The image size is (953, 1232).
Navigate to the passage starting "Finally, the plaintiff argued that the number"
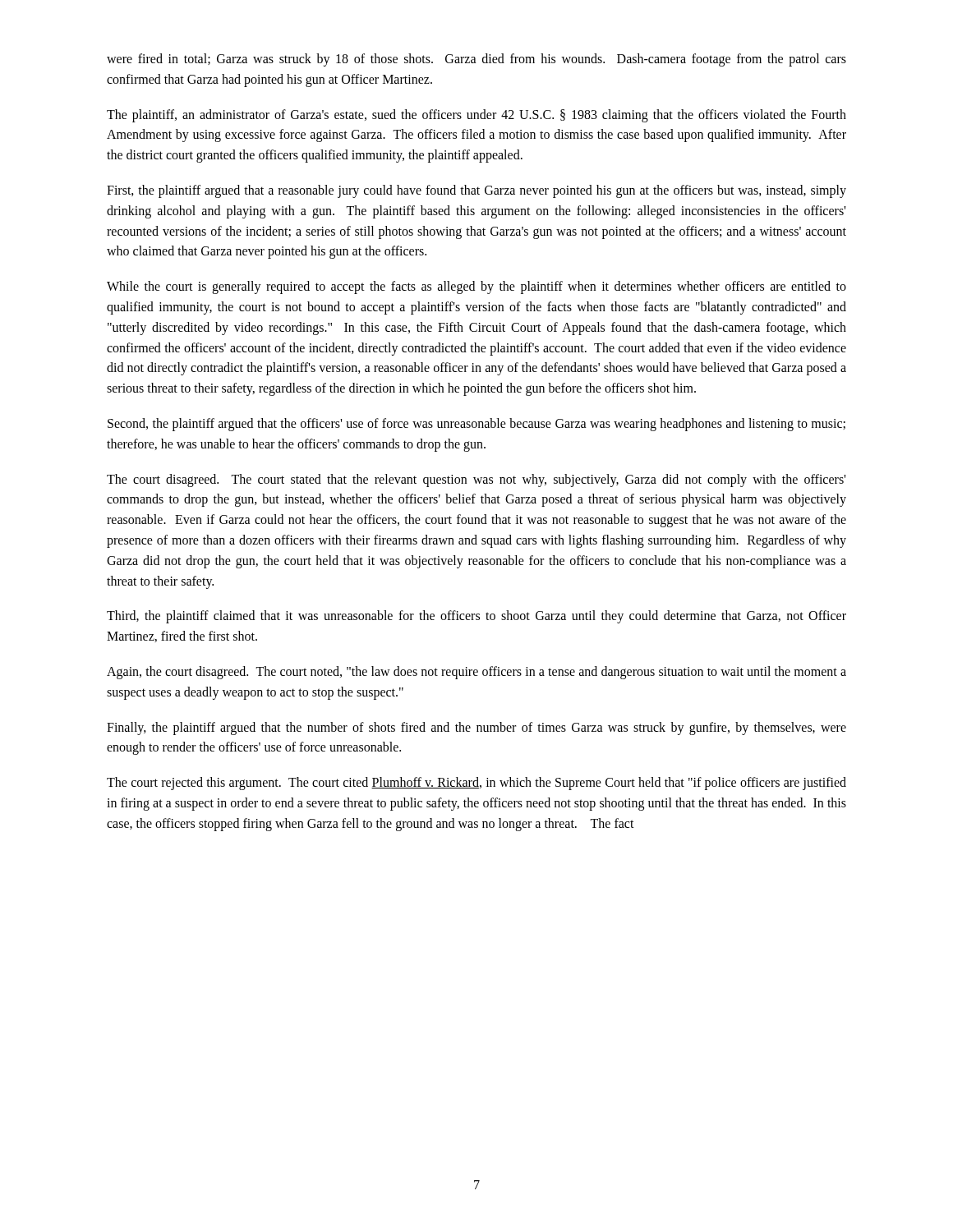coord(476,737)
